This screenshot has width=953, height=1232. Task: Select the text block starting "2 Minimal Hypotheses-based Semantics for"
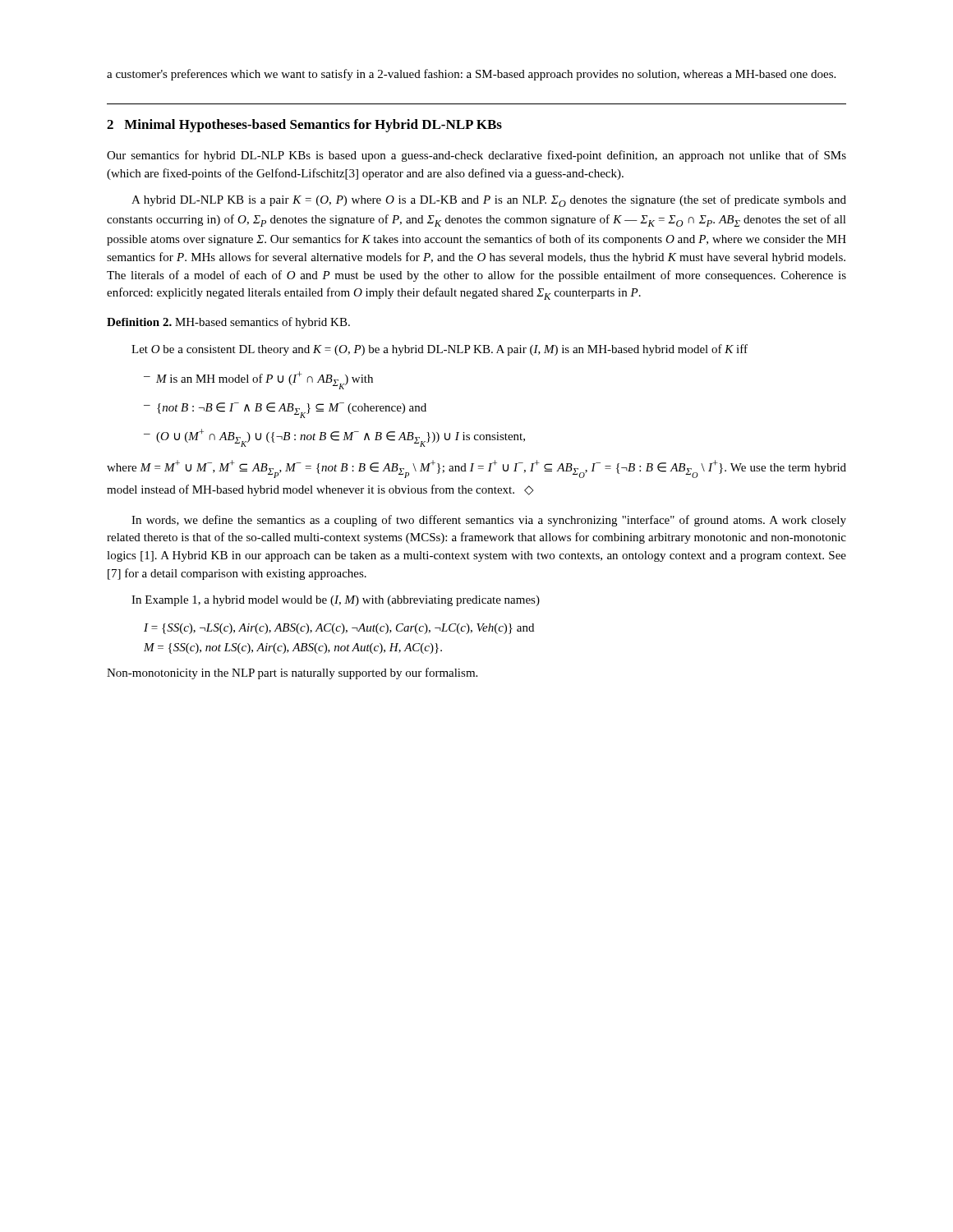pos(304,124)
